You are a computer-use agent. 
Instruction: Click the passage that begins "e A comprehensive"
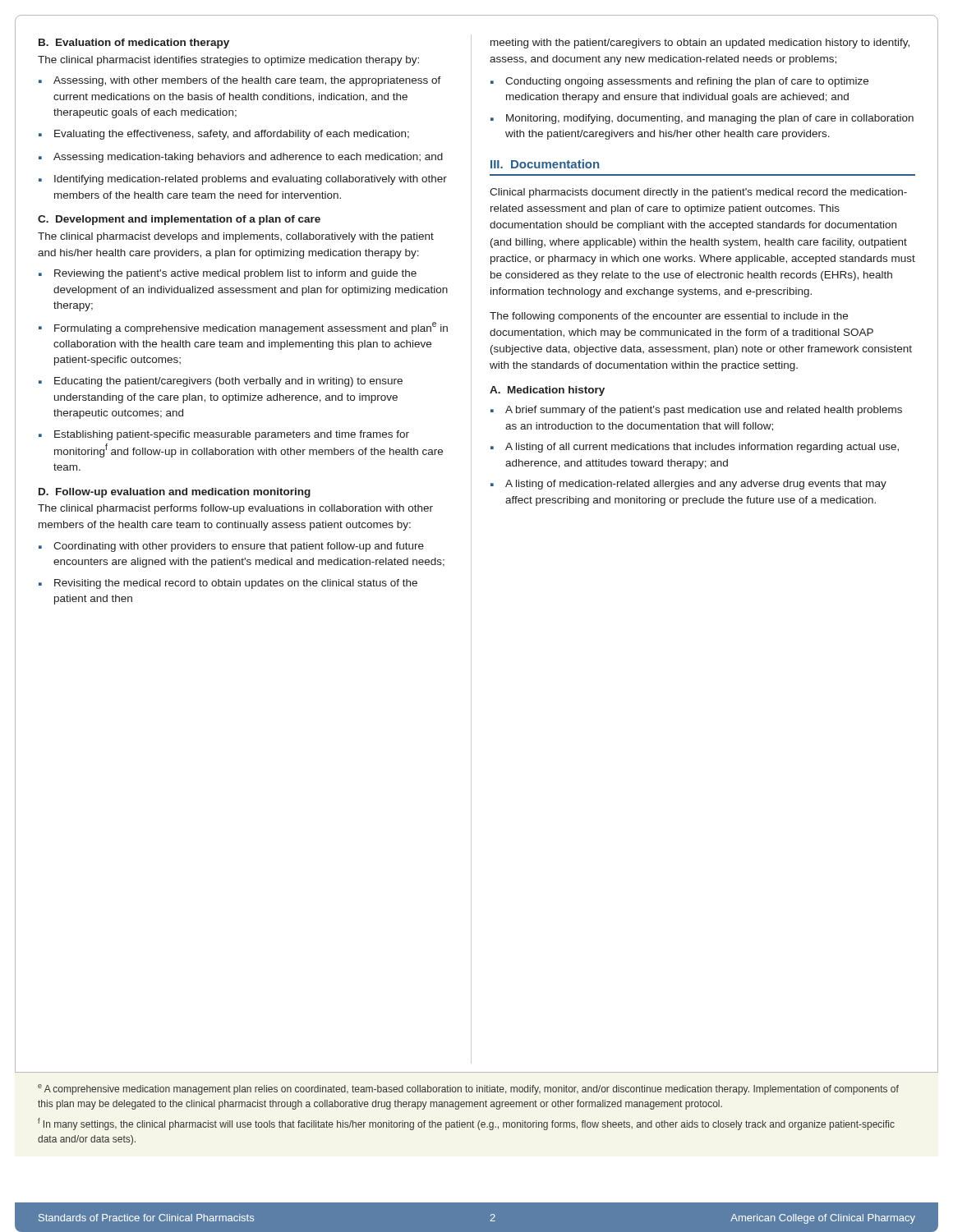[x=476, y=1114]
